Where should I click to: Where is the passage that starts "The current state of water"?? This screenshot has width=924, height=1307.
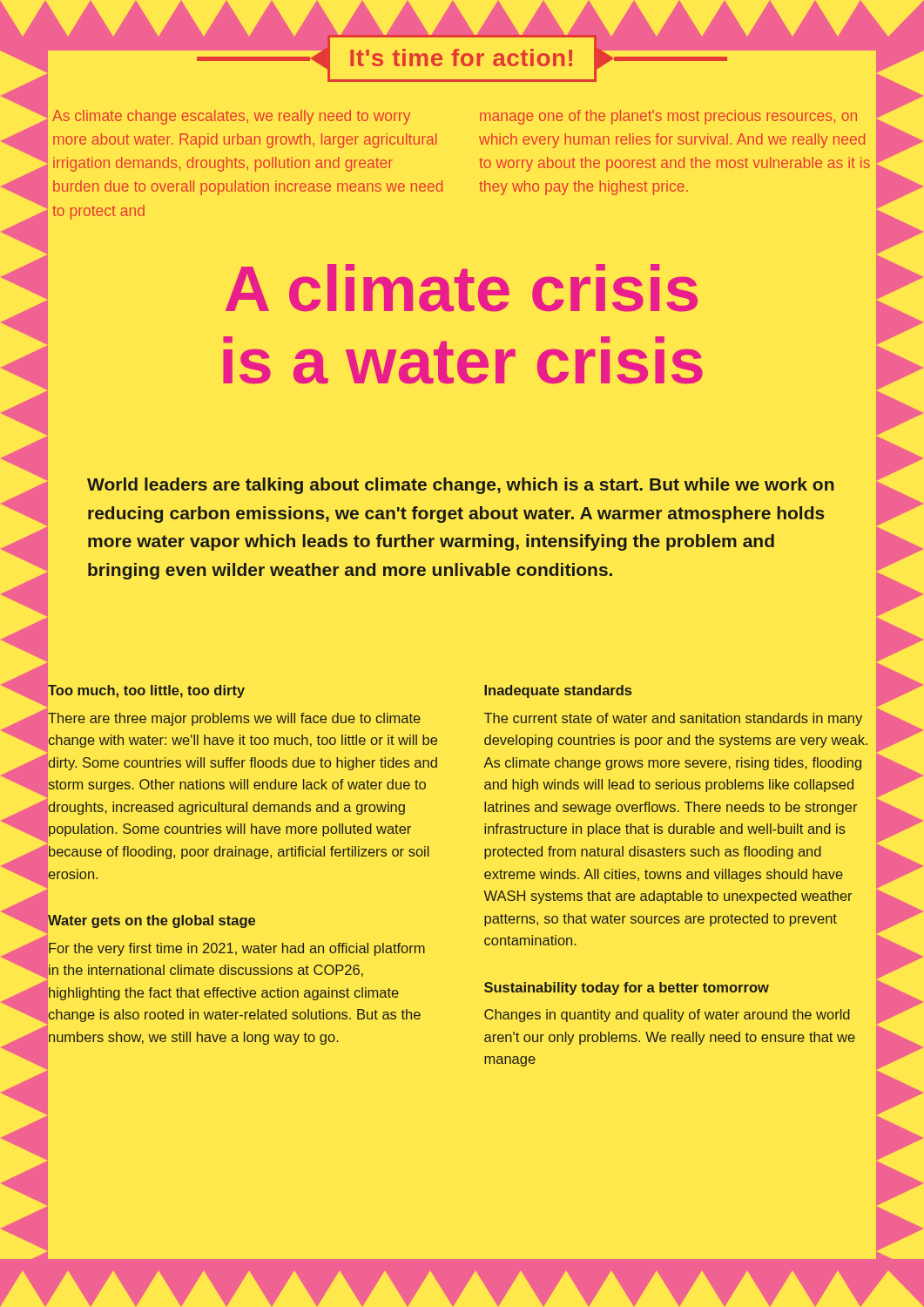point(676,829)
